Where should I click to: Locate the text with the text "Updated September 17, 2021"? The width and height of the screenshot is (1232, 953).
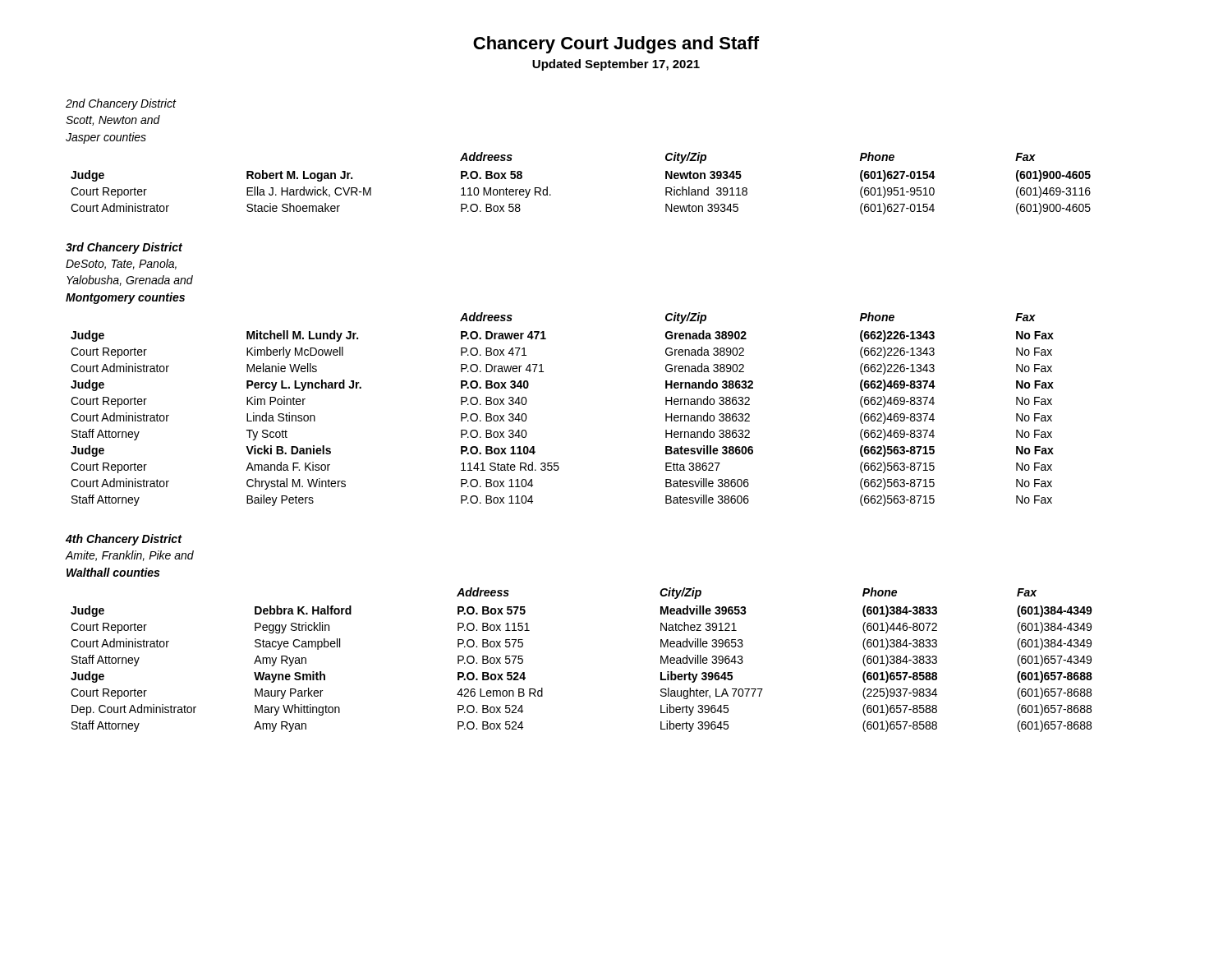pos(616,64)
